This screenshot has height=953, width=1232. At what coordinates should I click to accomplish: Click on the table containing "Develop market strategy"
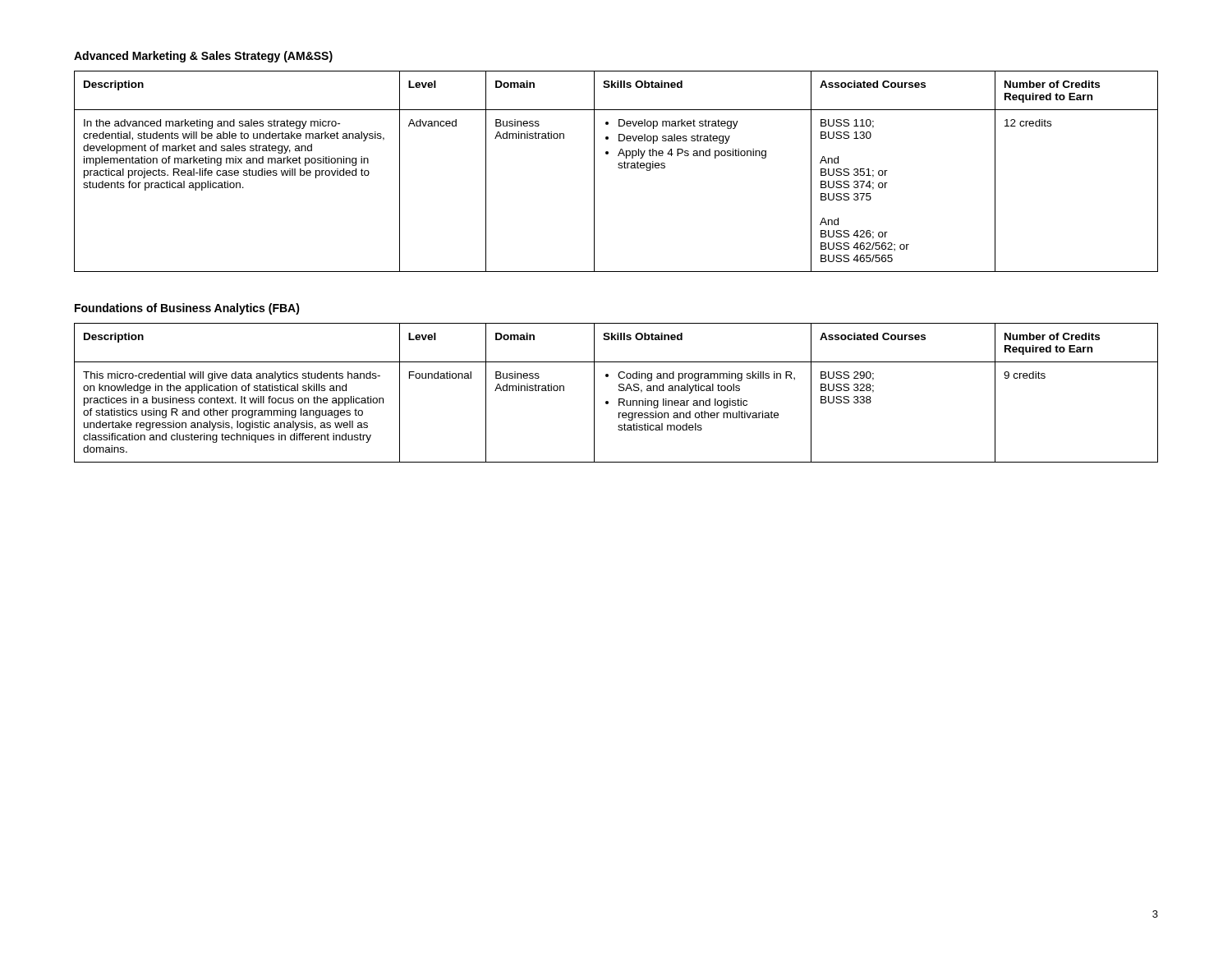point(616,171)
